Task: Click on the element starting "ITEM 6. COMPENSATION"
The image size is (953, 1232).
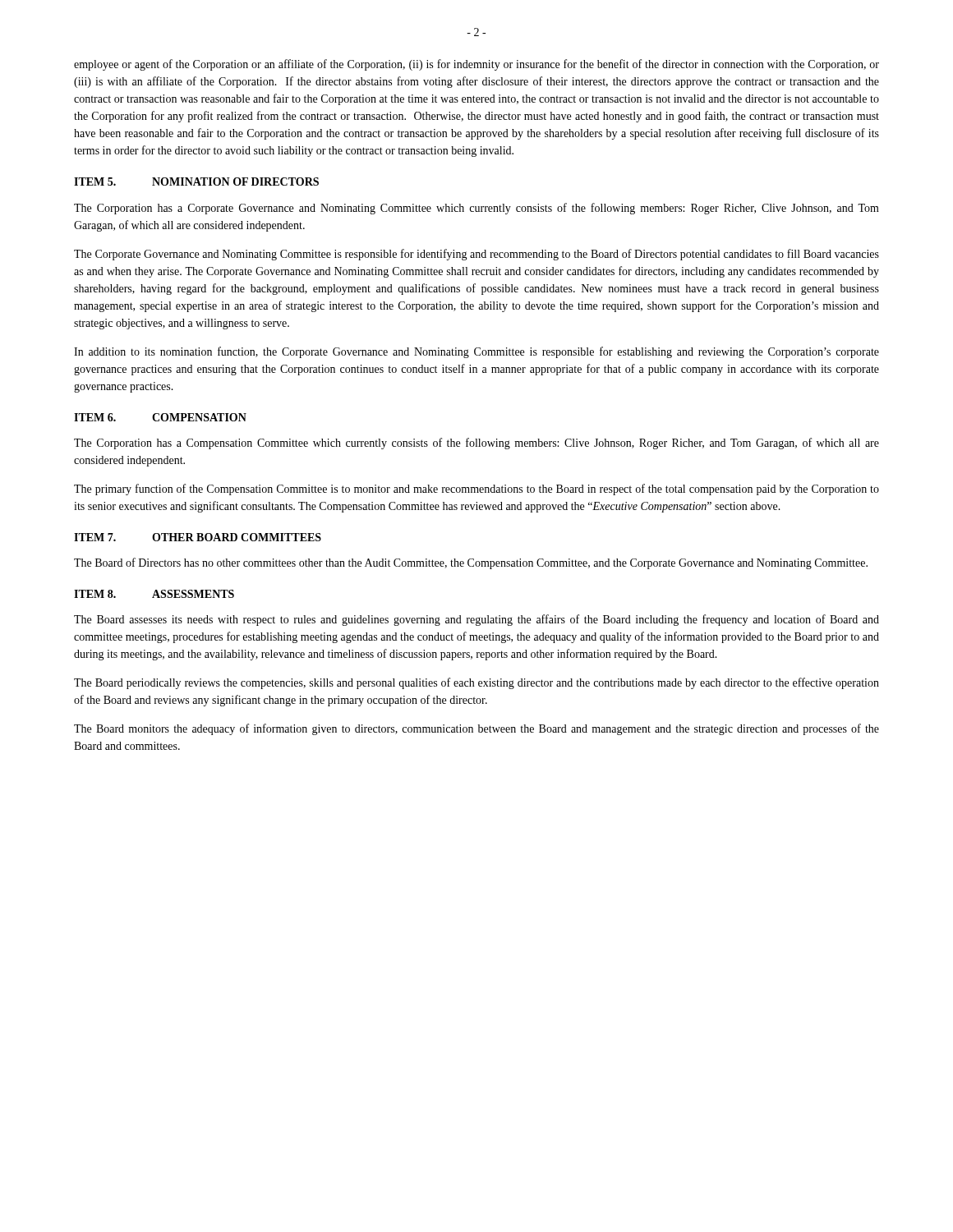Action: click(160, 418)
